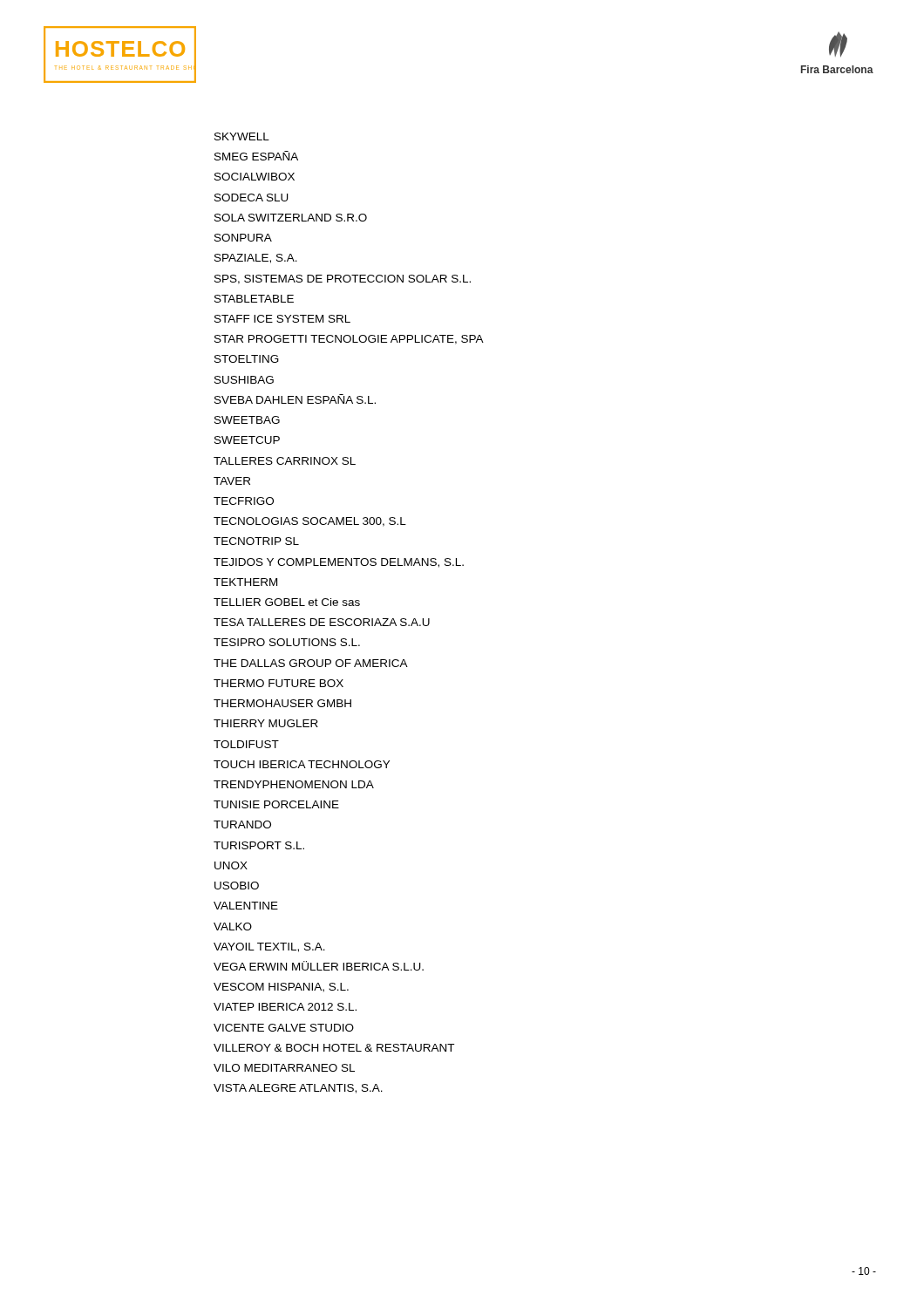The height and width of the screenshot is (1308, 924).
Task: Click where it says "TURISPORT S.L."
Action: click(259, 845)
